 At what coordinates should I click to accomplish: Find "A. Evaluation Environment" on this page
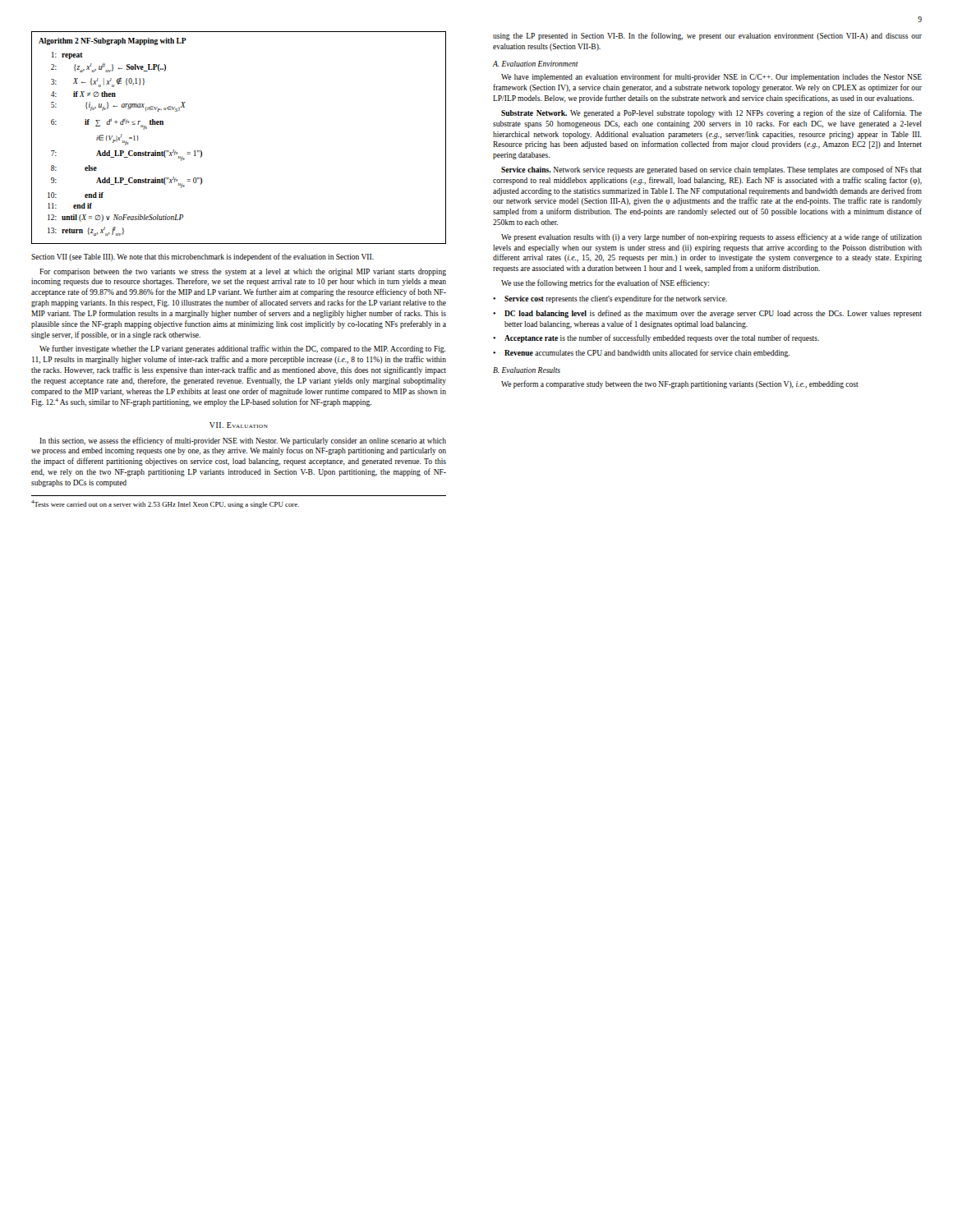point(535,64)
